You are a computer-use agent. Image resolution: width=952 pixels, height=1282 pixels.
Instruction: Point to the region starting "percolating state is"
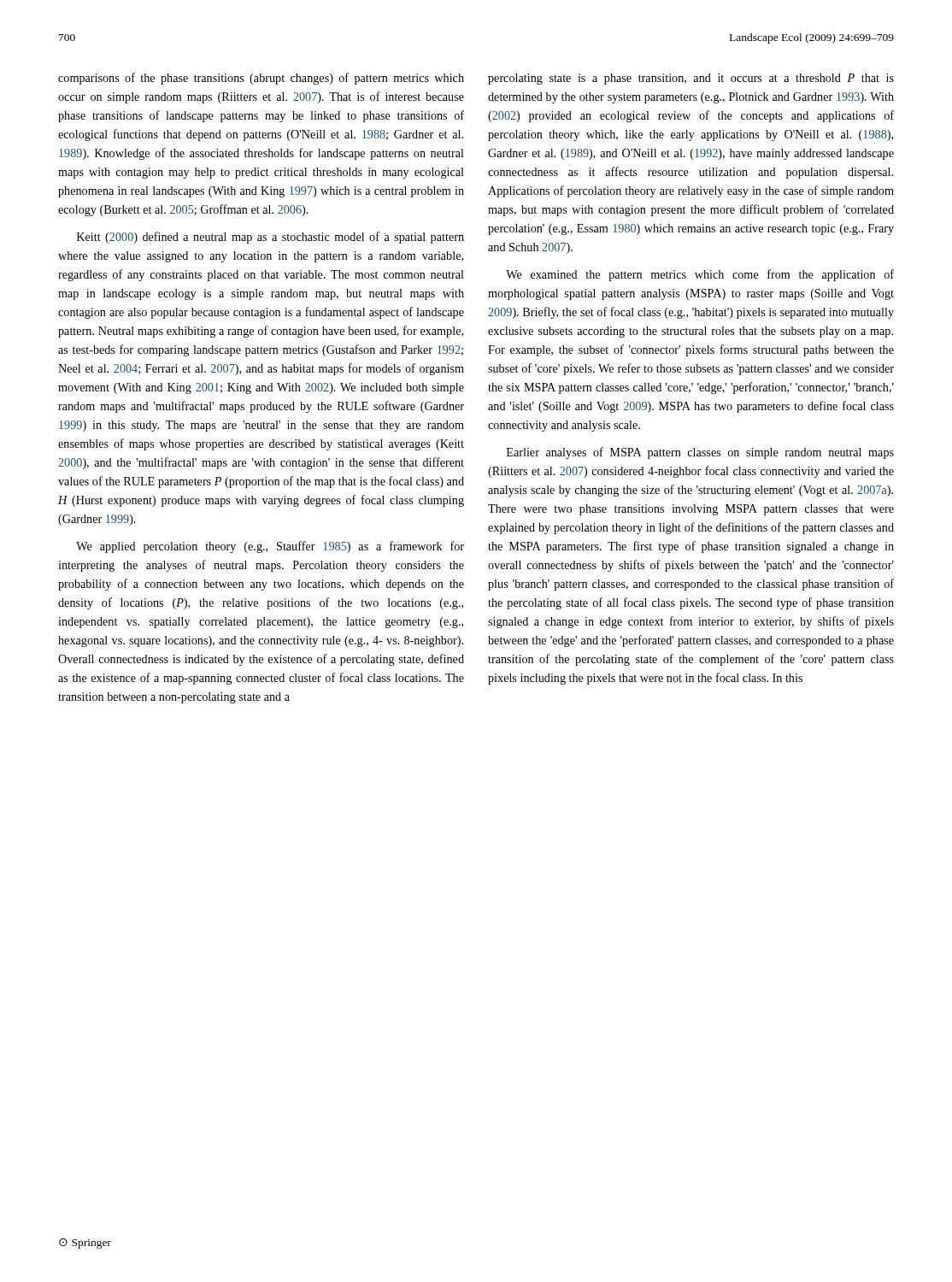coord(691,378)
